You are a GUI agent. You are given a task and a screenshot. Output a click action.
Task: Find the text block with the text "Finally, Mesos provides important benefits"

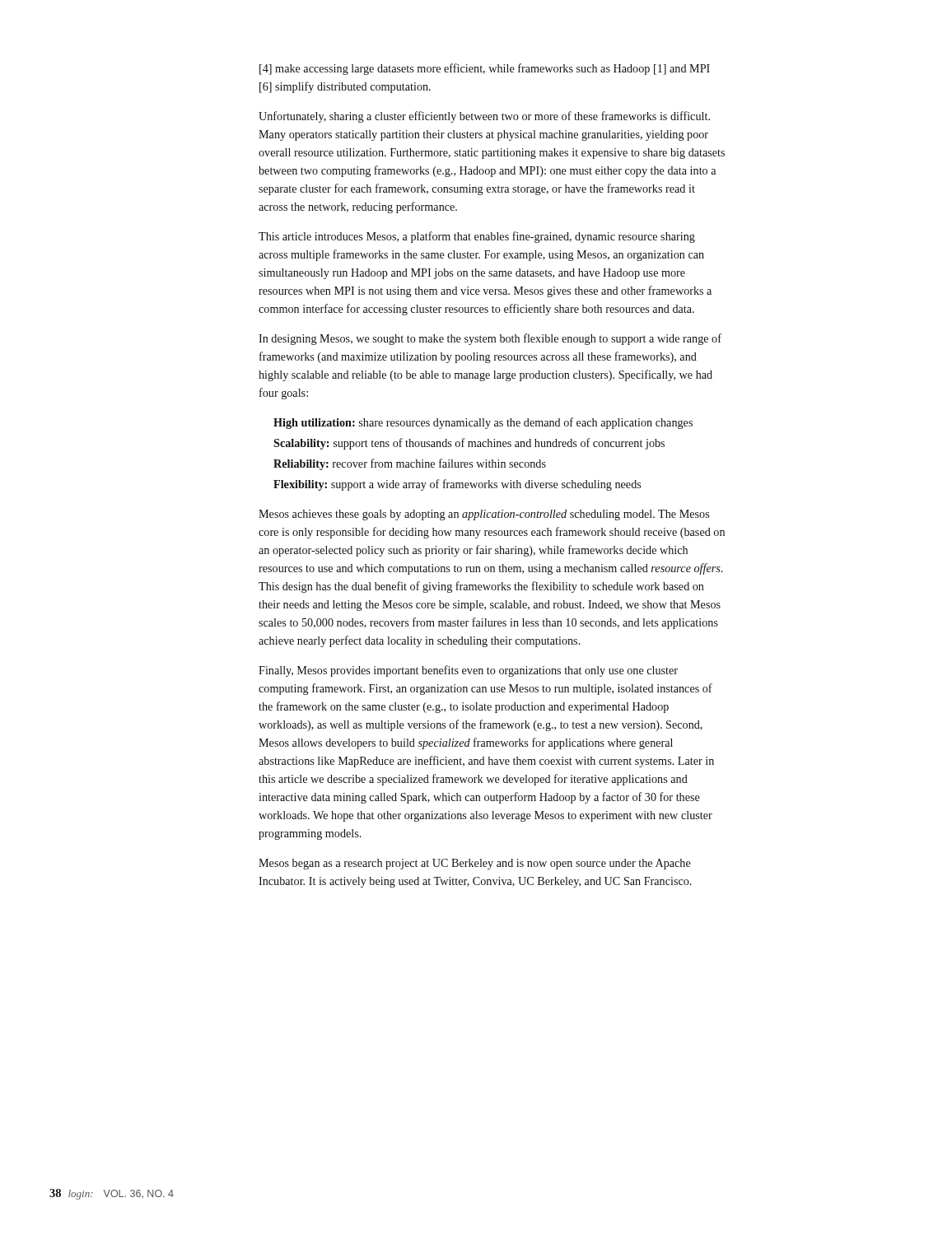coord(486,752)
